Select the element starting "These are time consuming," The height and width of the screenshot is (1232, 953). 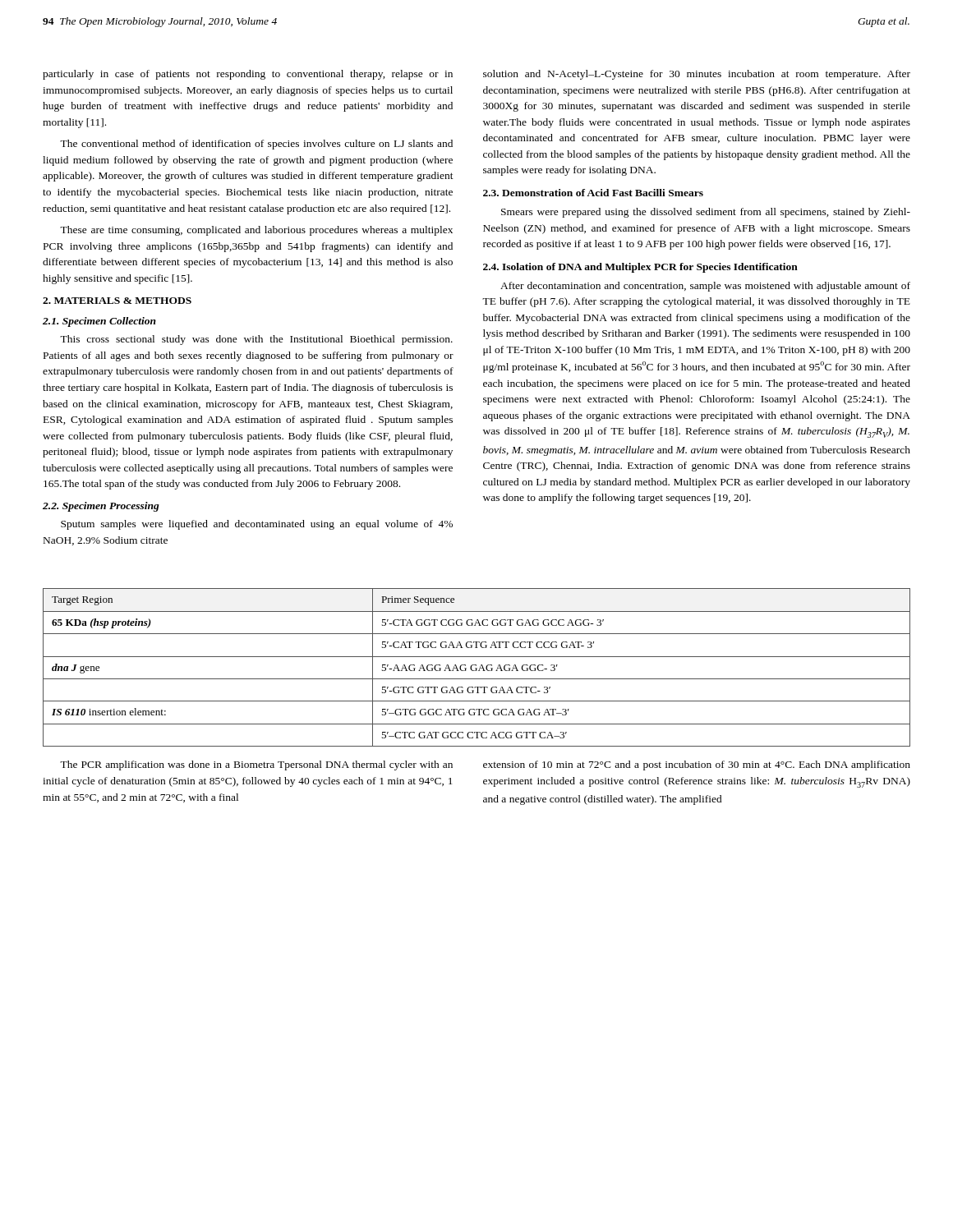click(x=248, y=254)
